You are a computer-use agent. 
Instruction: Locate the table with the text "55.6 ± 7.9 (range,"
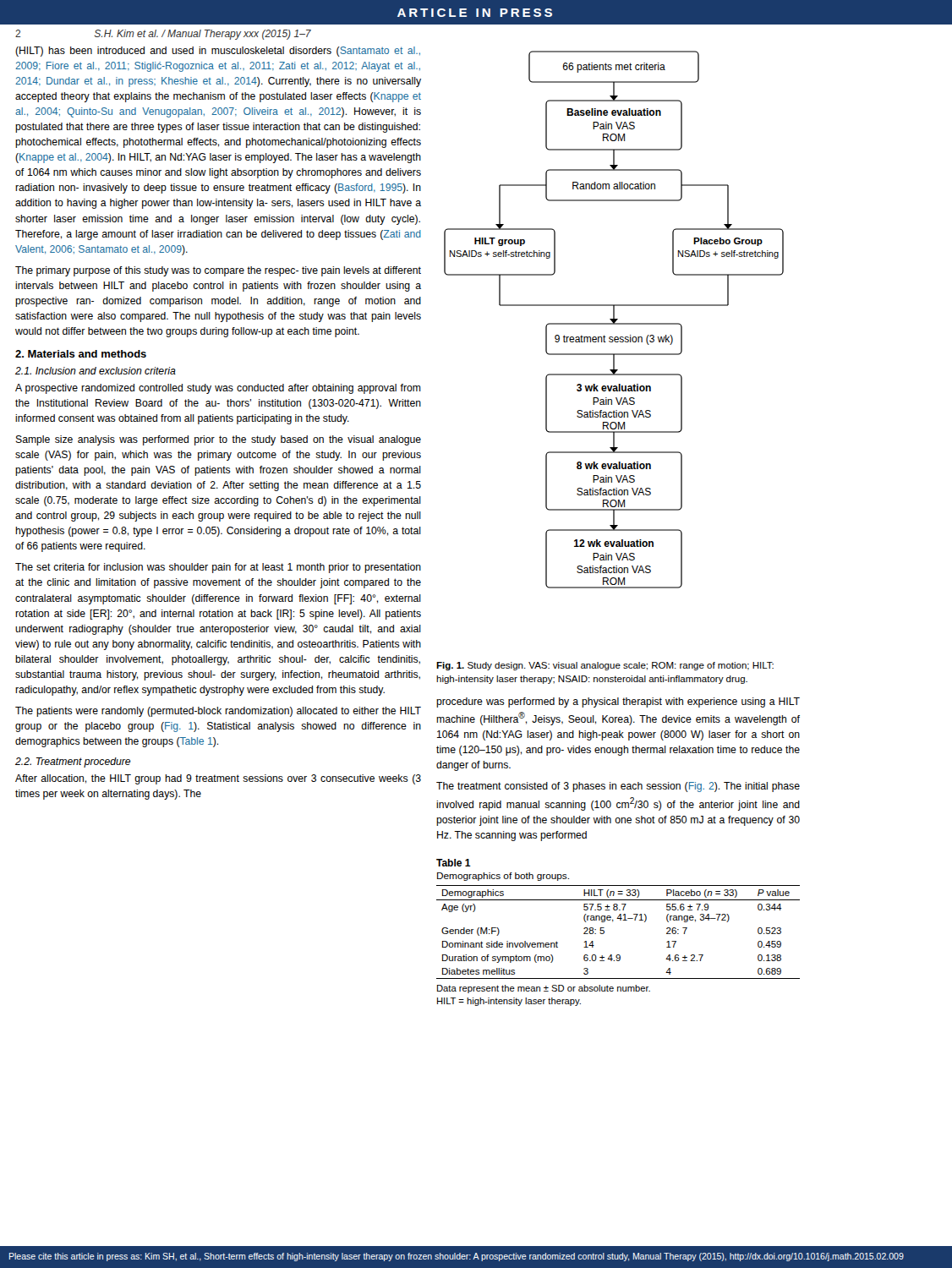click(618, 932)
